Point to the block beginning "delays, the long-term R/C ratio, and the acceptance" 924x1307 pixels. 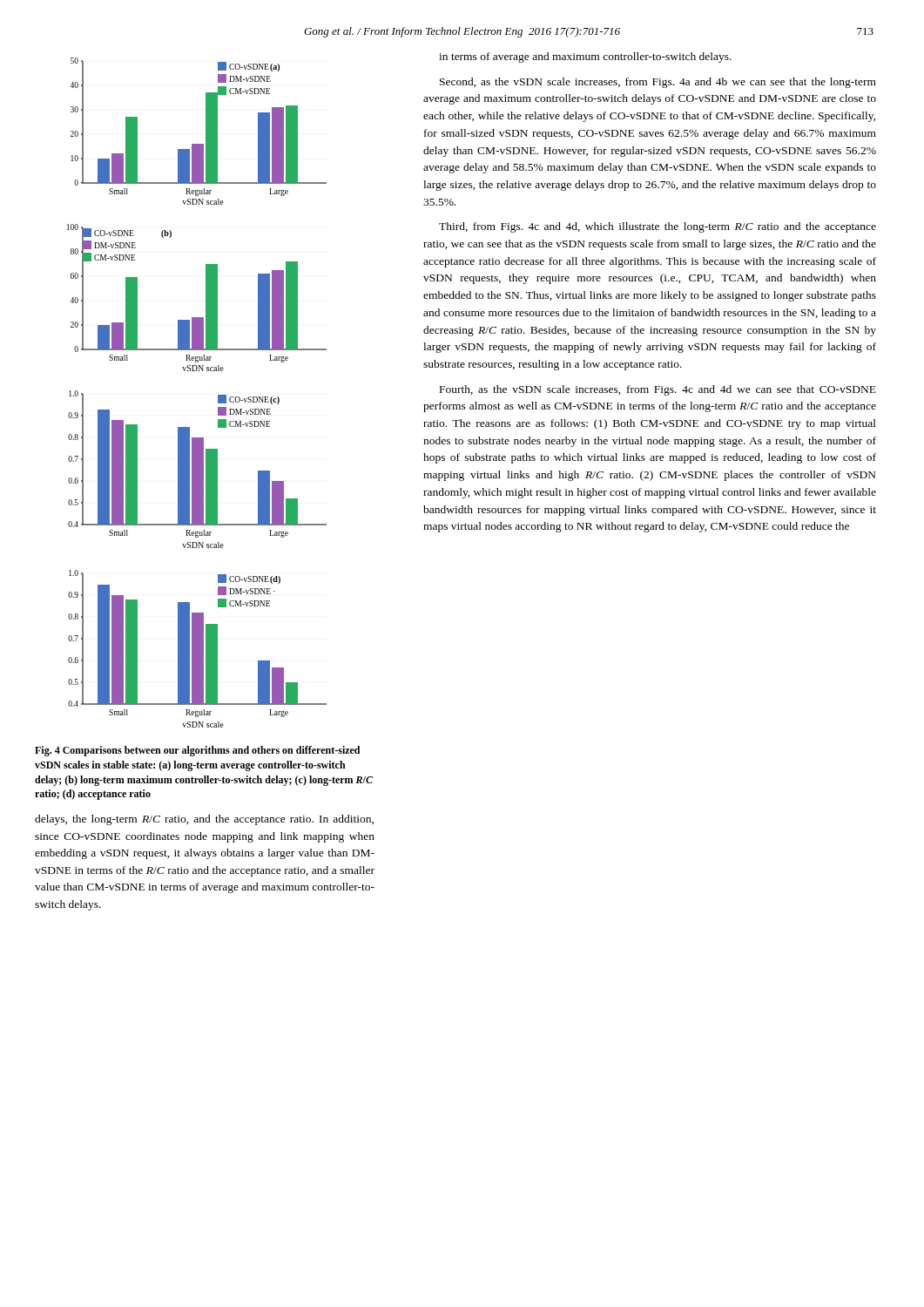(205, 861)
